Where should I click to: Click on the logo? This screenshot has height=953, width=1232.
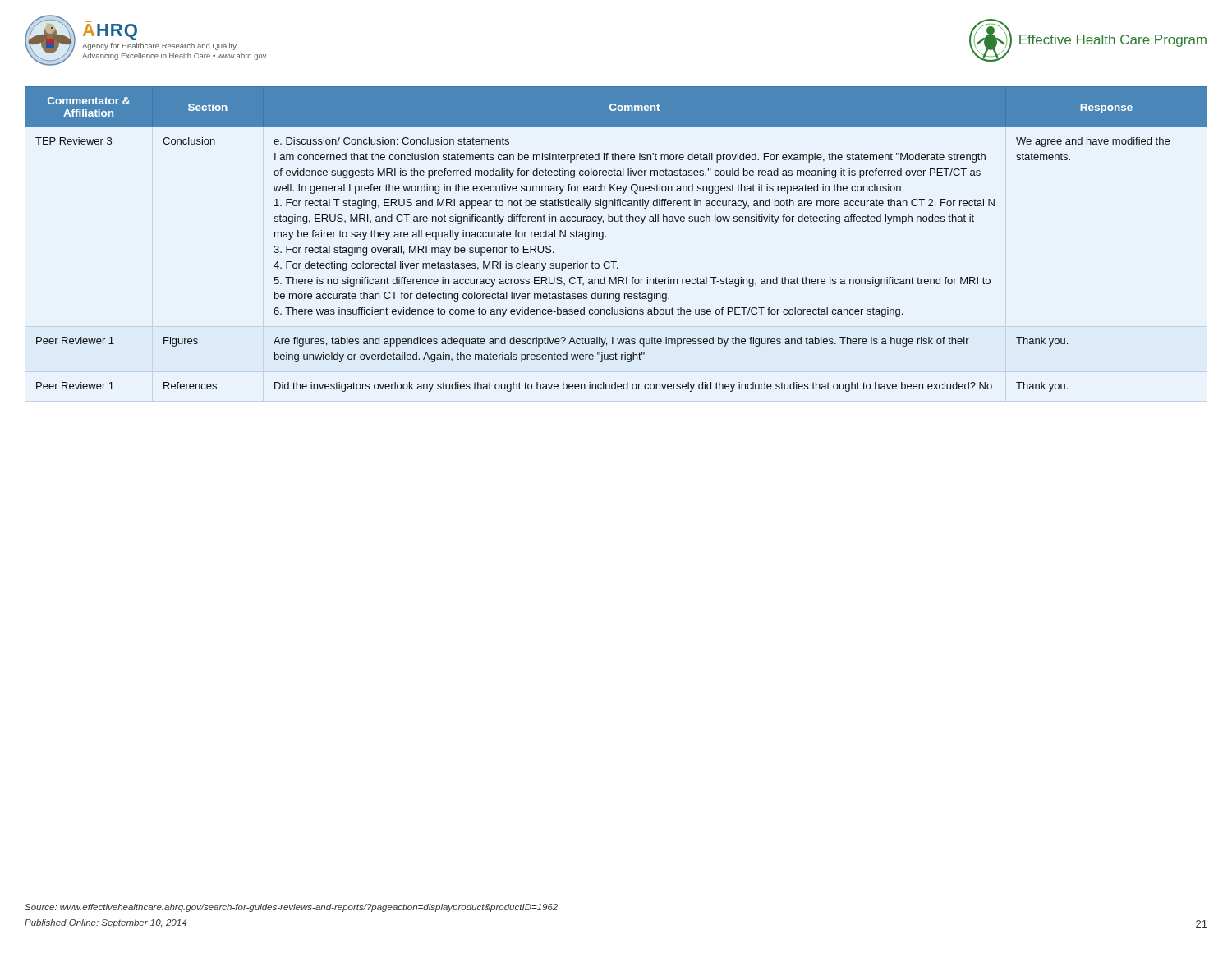tap(616, 40)
